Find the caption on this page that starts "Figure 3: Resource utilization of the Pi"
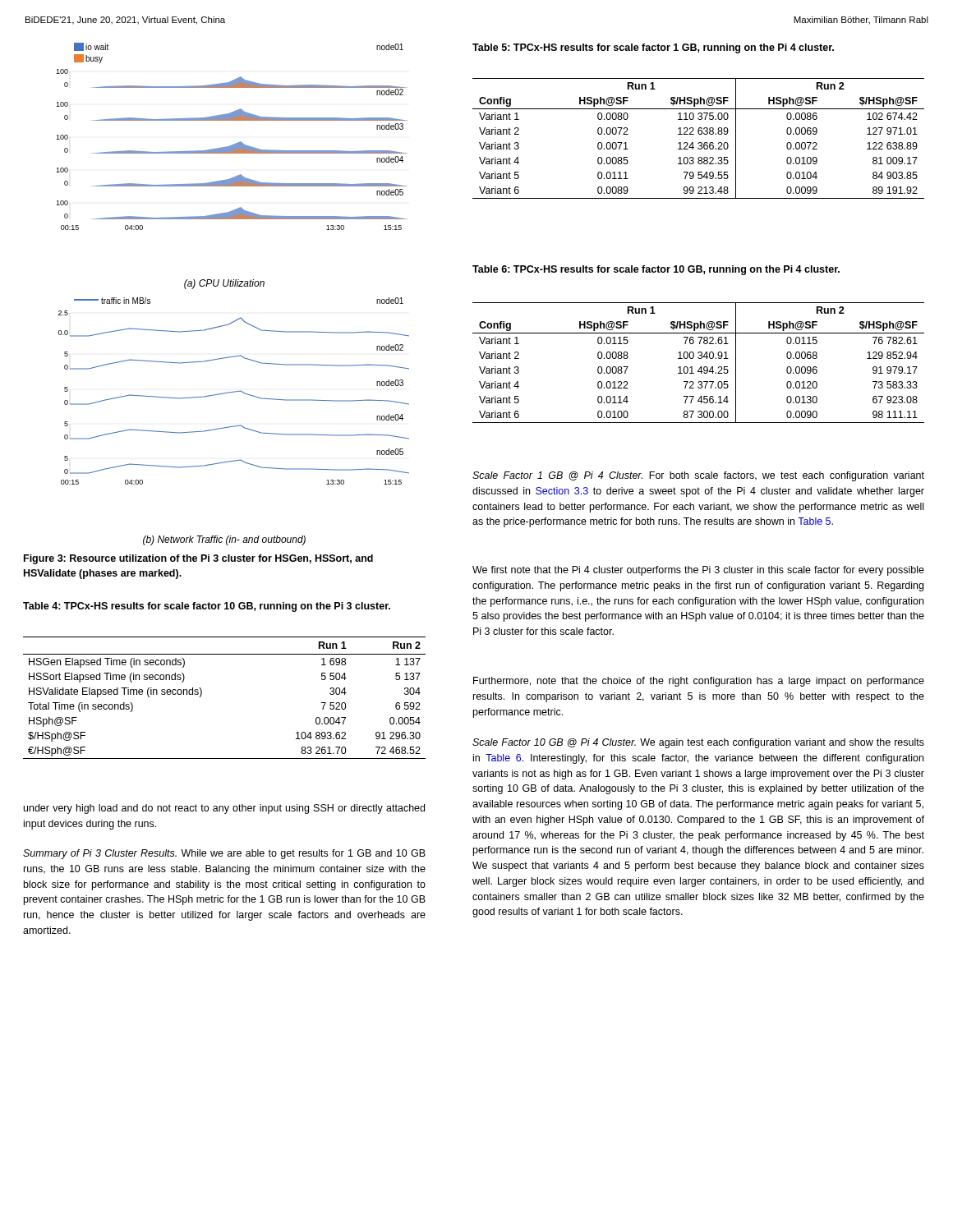 pos(198,566)
